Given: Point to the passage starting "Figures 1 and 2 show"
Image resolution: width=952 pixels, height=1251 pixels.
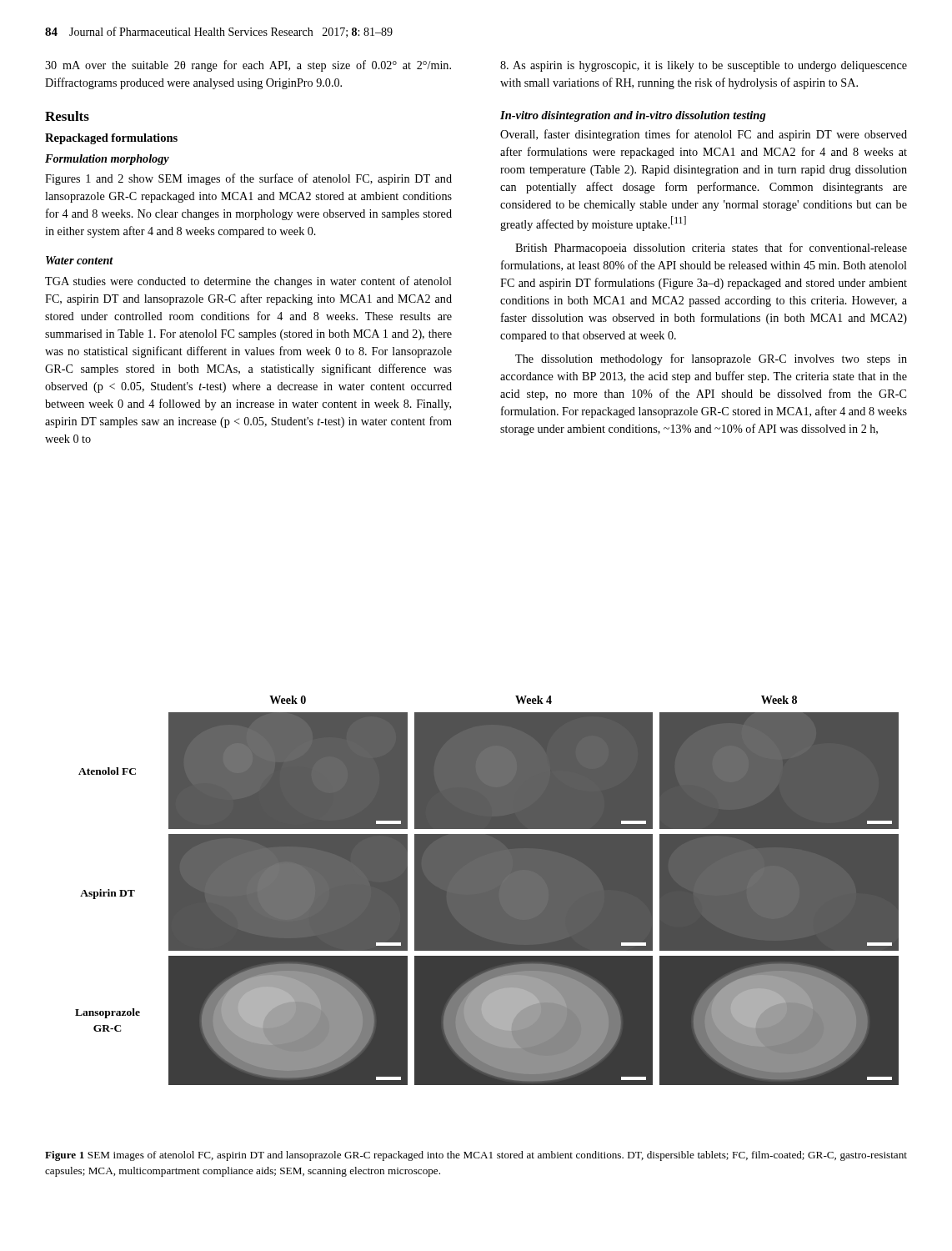Looking at the screenshot, I should click(x=248, y=205).
